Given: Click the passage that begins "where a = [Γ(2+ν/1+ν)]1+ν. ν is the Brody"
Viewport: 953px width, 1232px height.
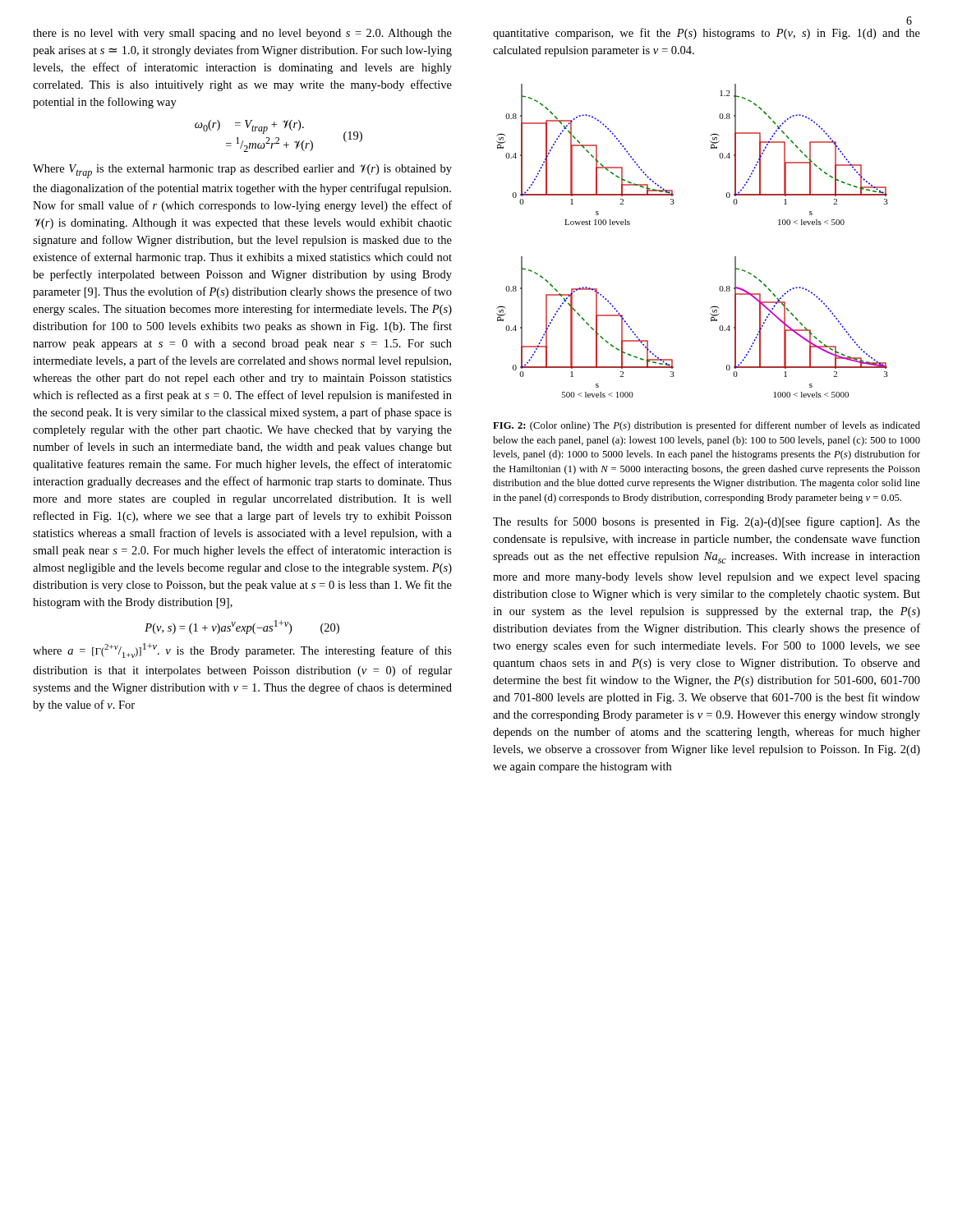Looking at the screenshot, I should (x=242, y=677).
